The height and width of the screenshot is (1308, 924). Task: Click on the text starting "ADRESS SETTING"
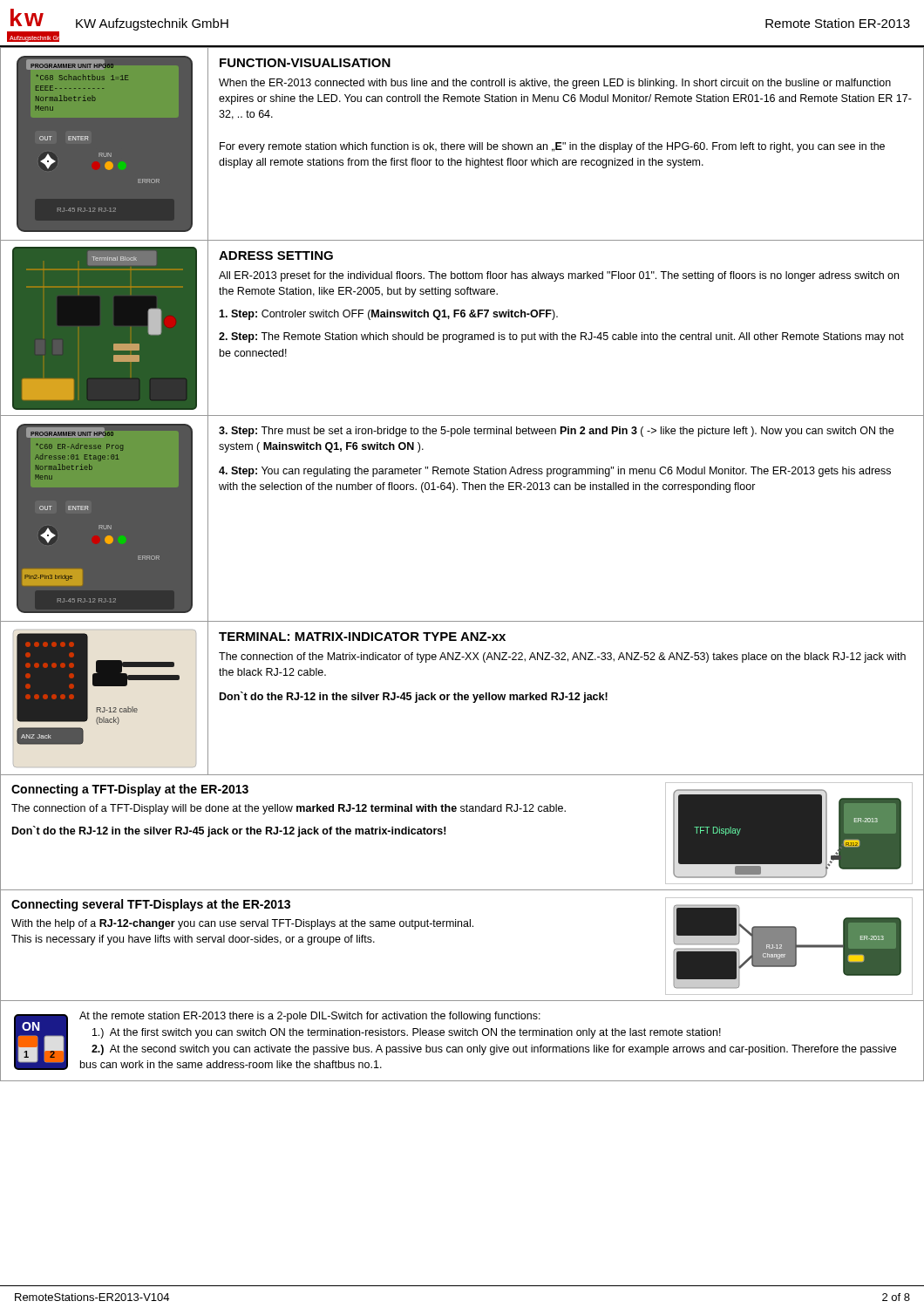[276, 255]
